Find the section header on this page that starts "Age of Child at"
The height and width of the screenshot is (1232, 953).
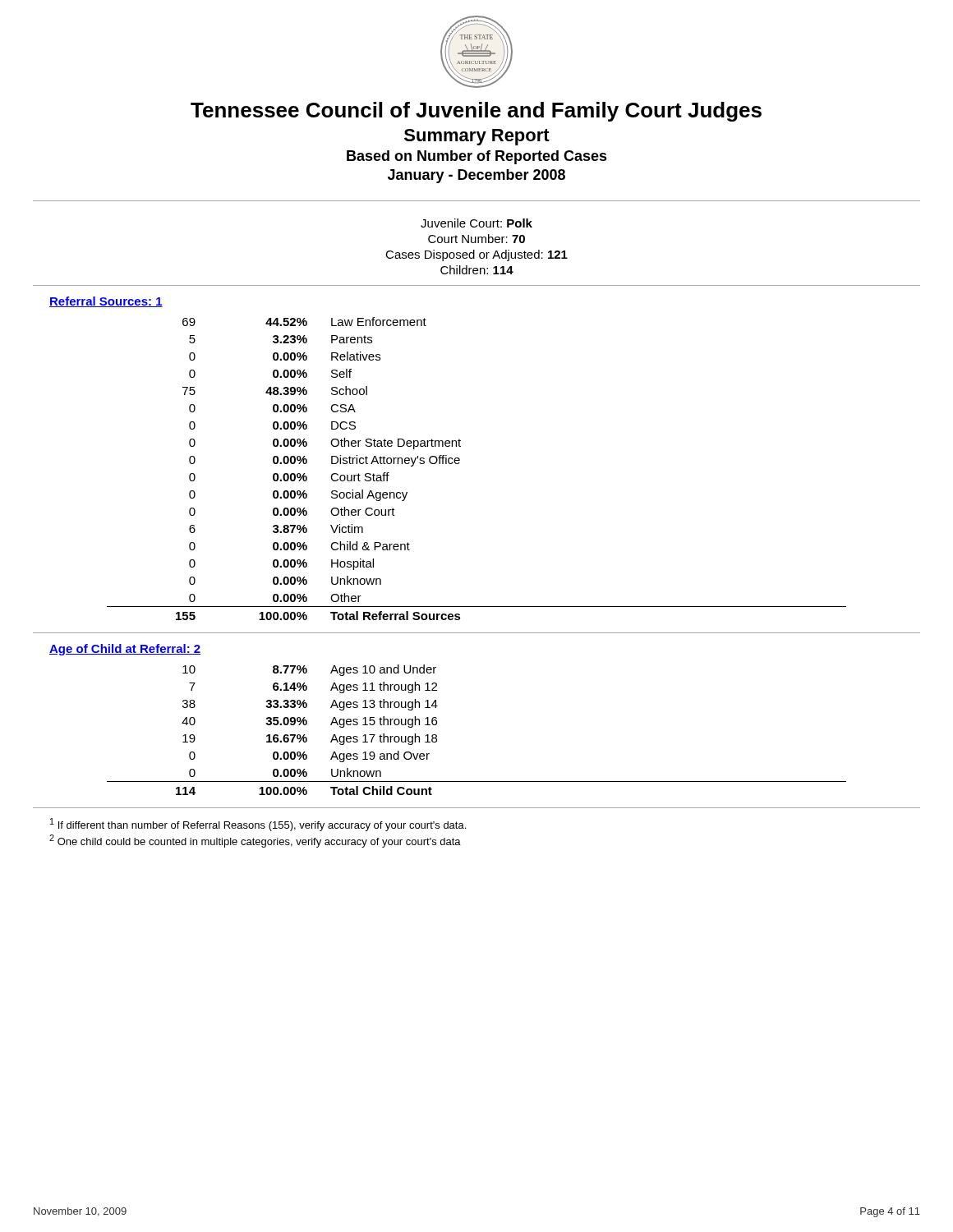pyautogui.click(x=125, y=648)
